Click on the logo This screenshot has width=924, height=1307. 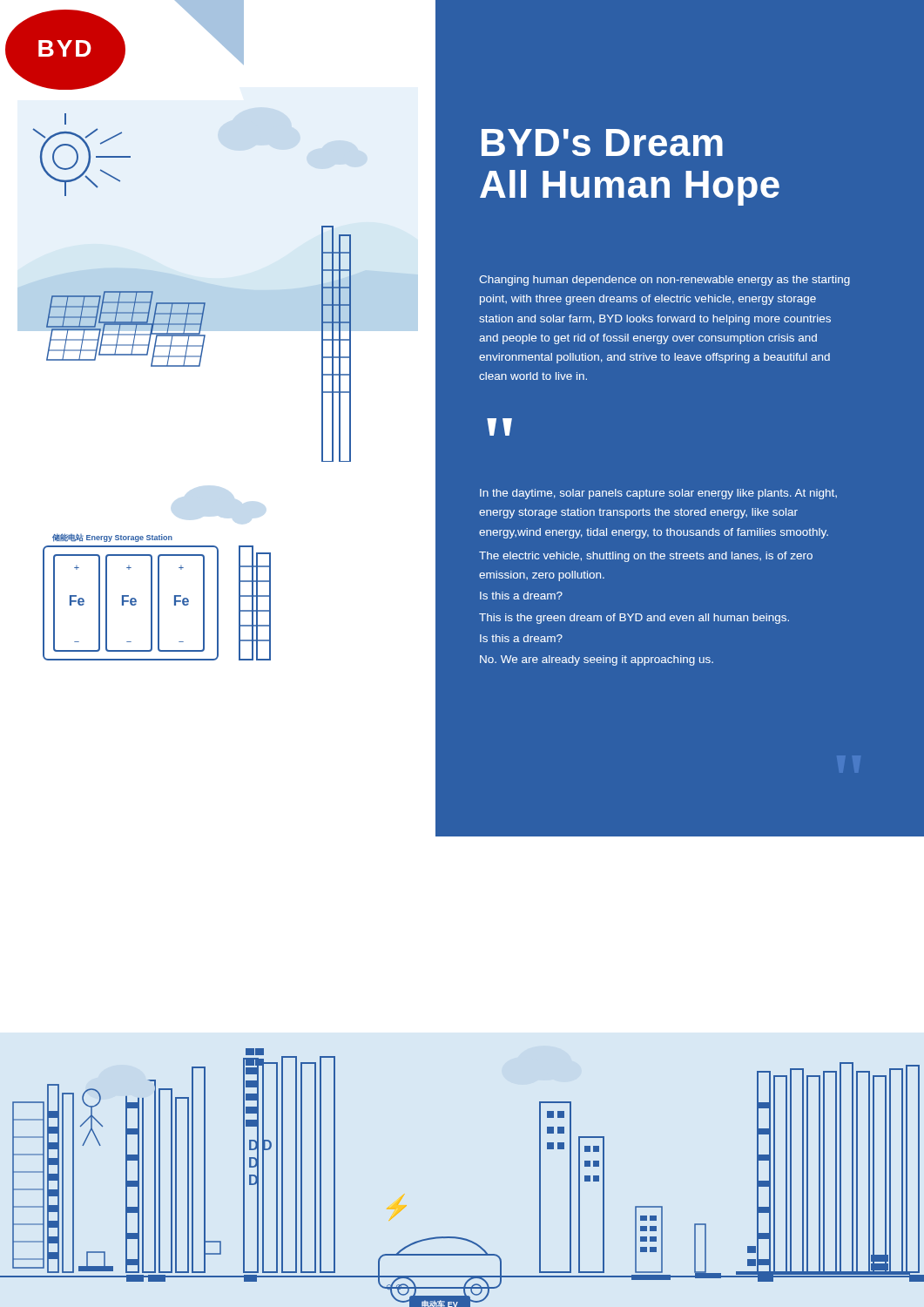pos(122,50)
